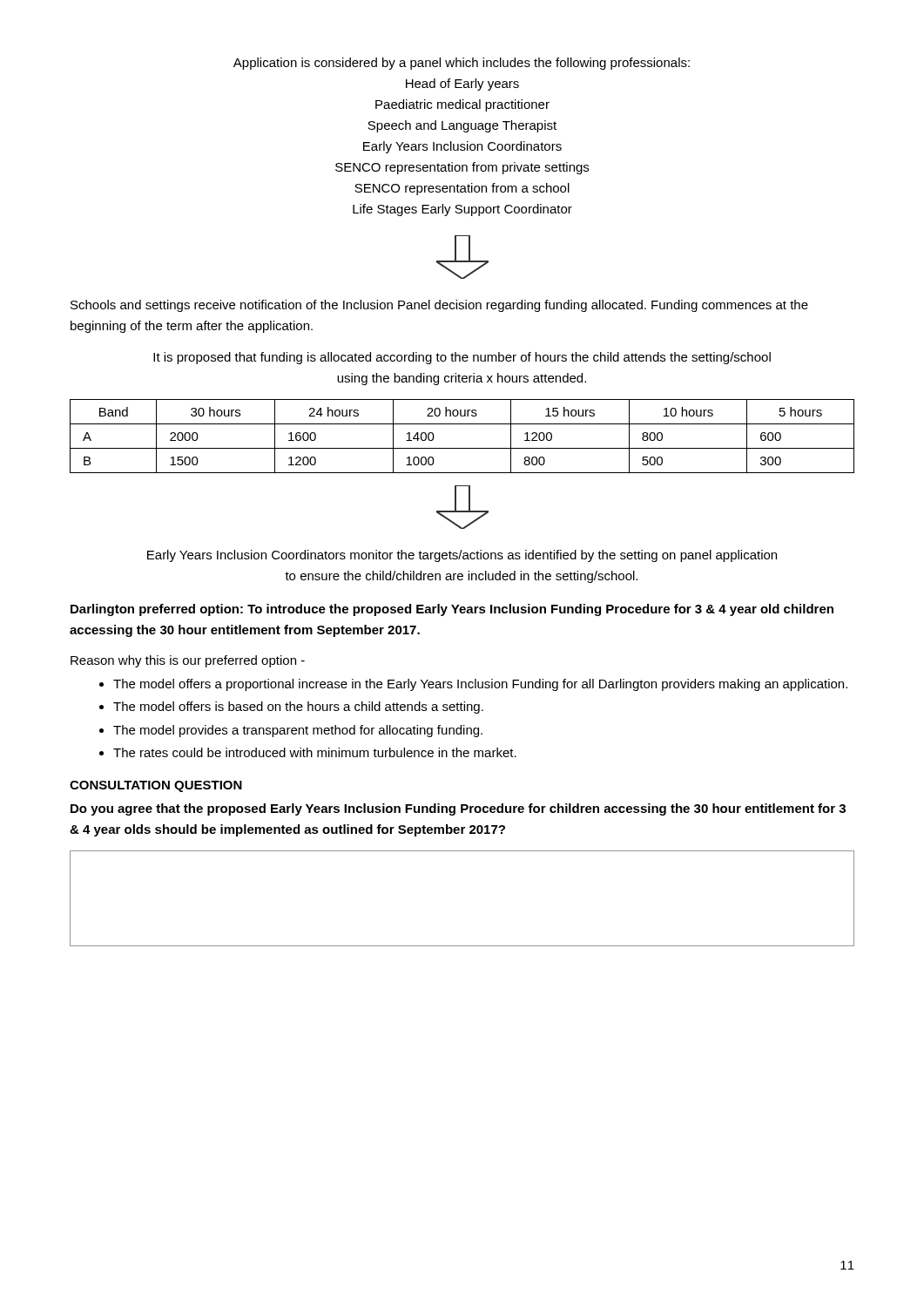Locate the block starting "Early Years Inclusion"
This screenshot has height=1307, width=924.
pos(462,565)
